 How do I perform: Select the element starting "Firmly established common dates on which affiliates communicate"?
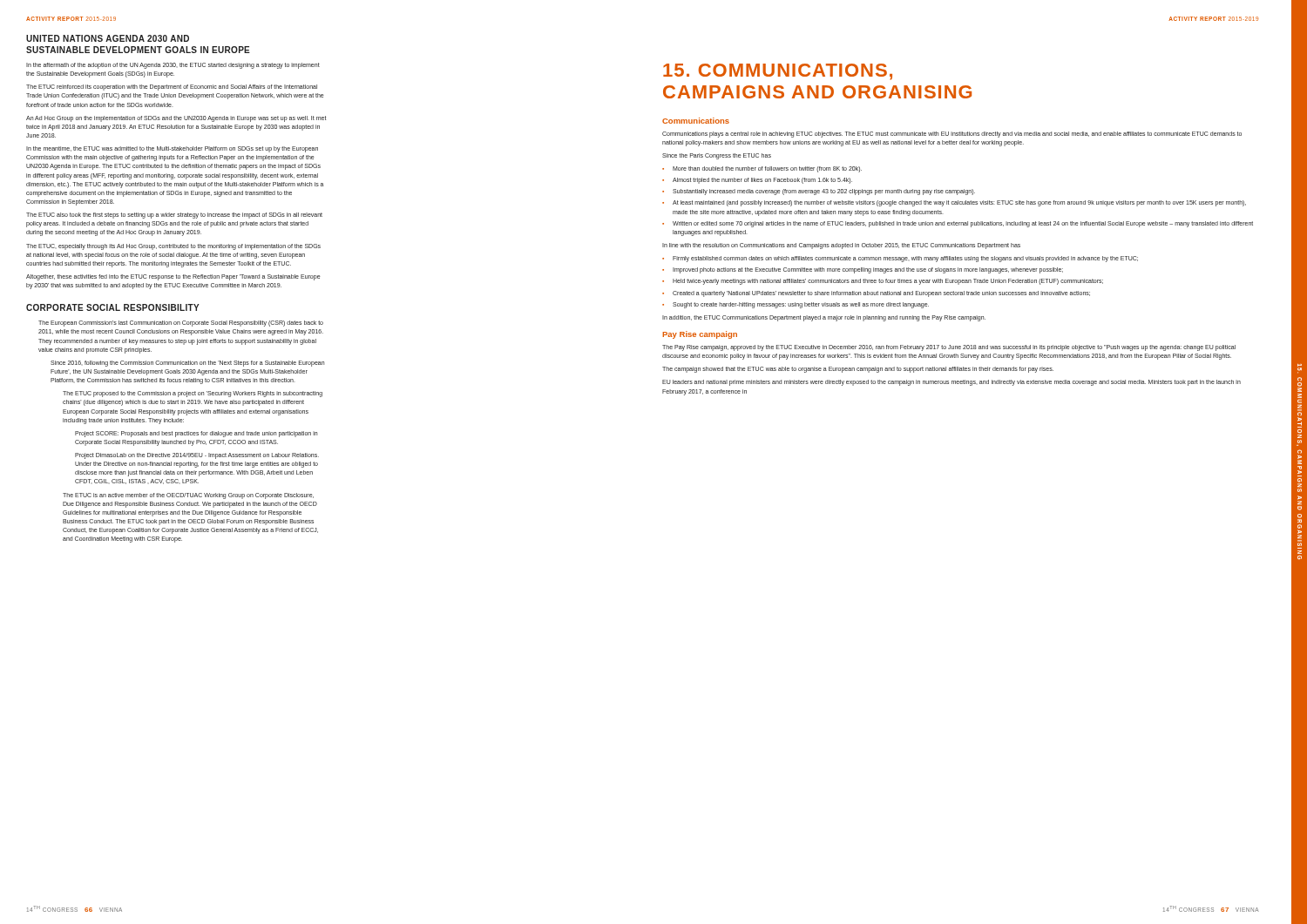pyautogui.click(x=906, y=258)
